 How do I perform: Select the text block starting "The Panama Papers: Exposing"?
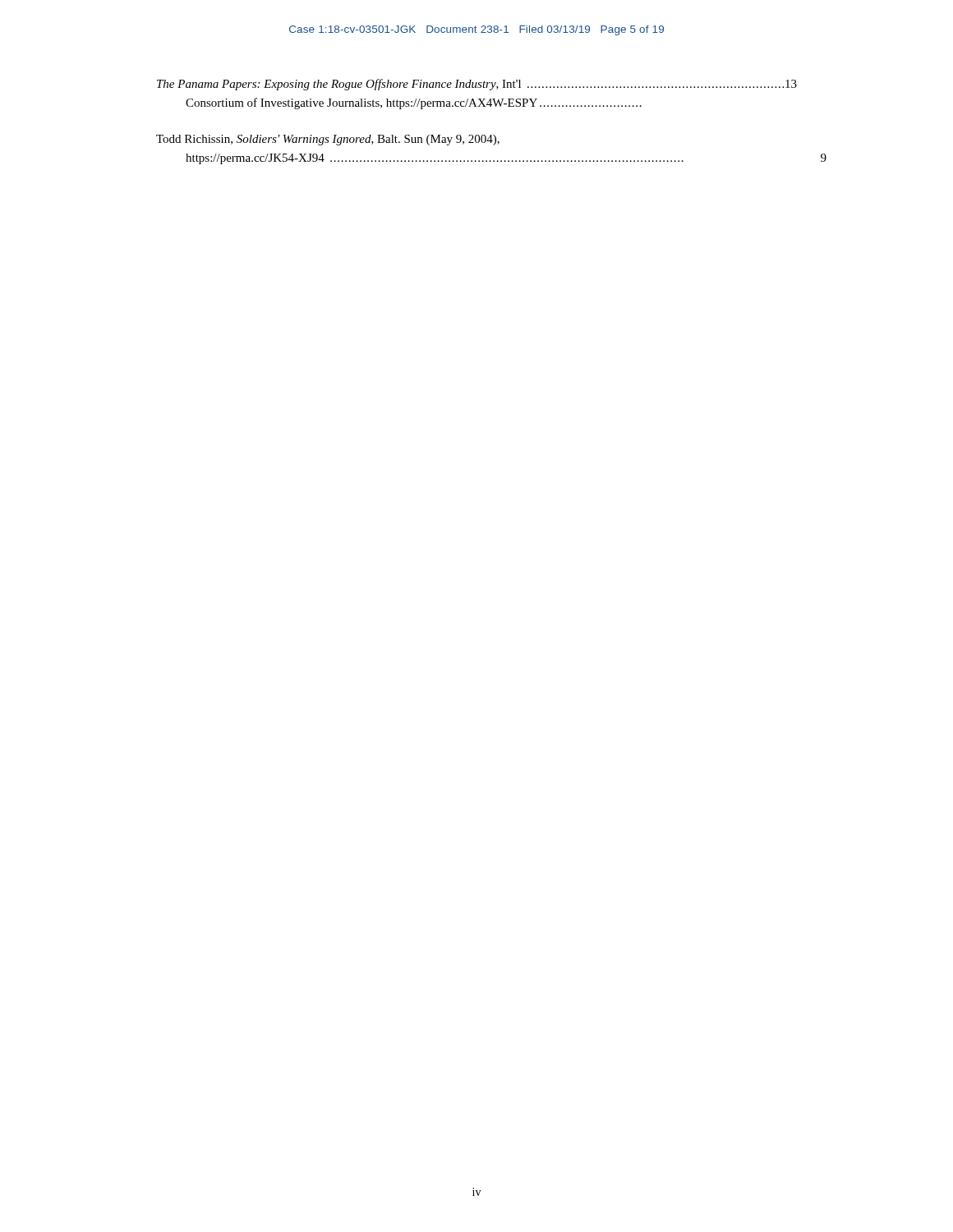tap(476, 93)
